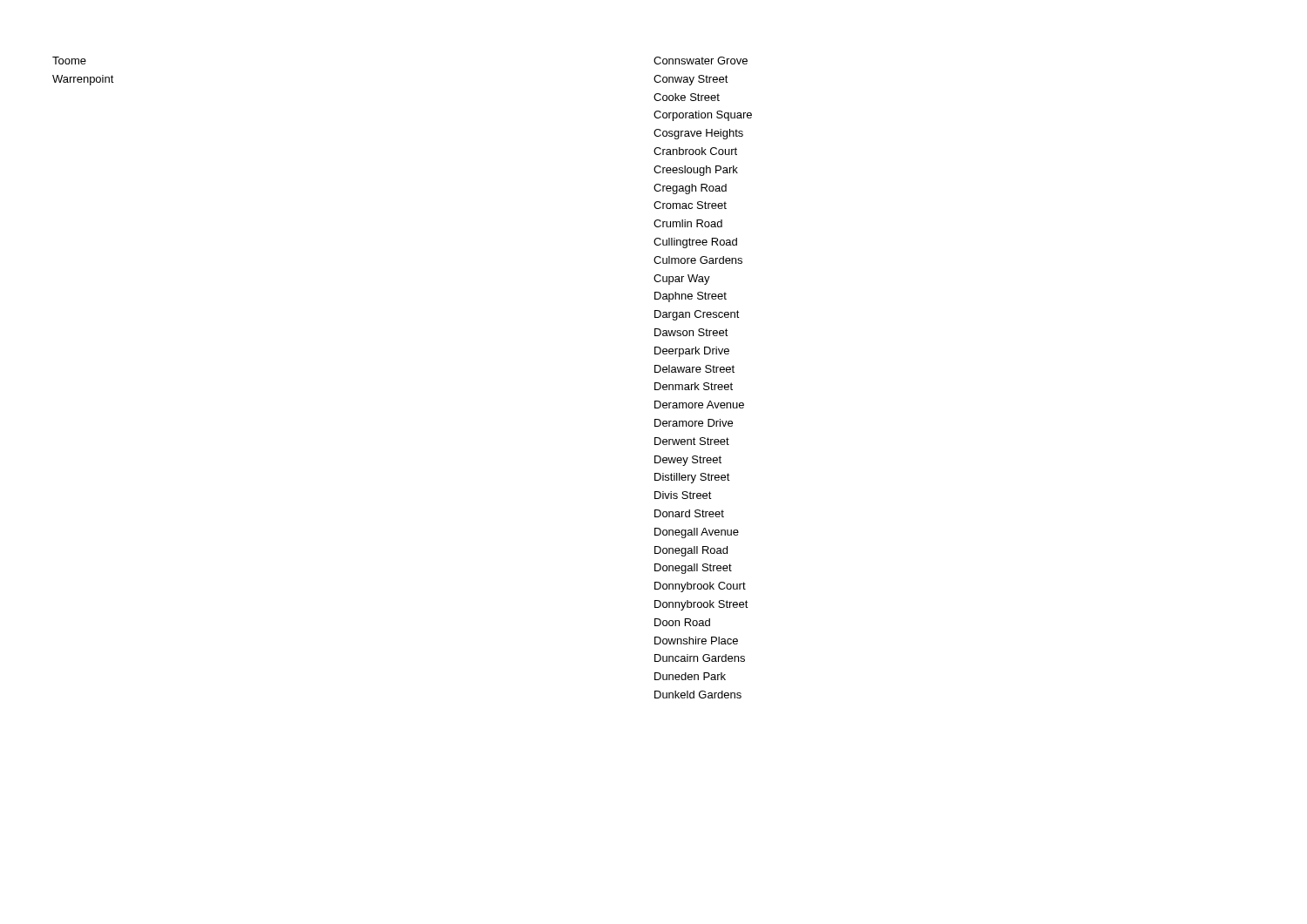The image size is (1307, 924).
Task: Point to the passage starting "Connswater Grove"
Action: pos(701,61)
